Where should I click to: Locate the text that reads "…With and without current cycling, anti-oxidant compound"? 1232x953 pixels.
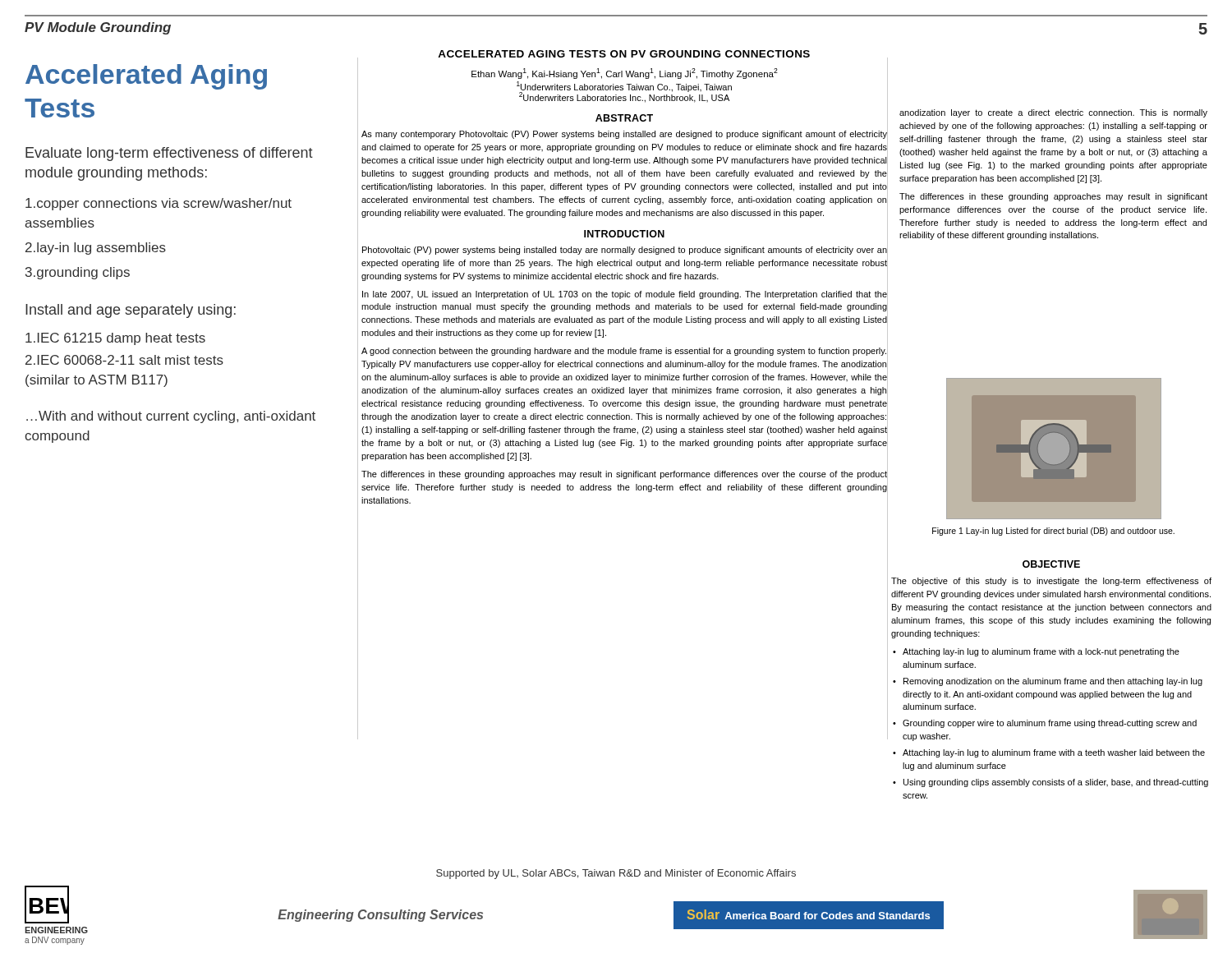[x=170, y=426]
